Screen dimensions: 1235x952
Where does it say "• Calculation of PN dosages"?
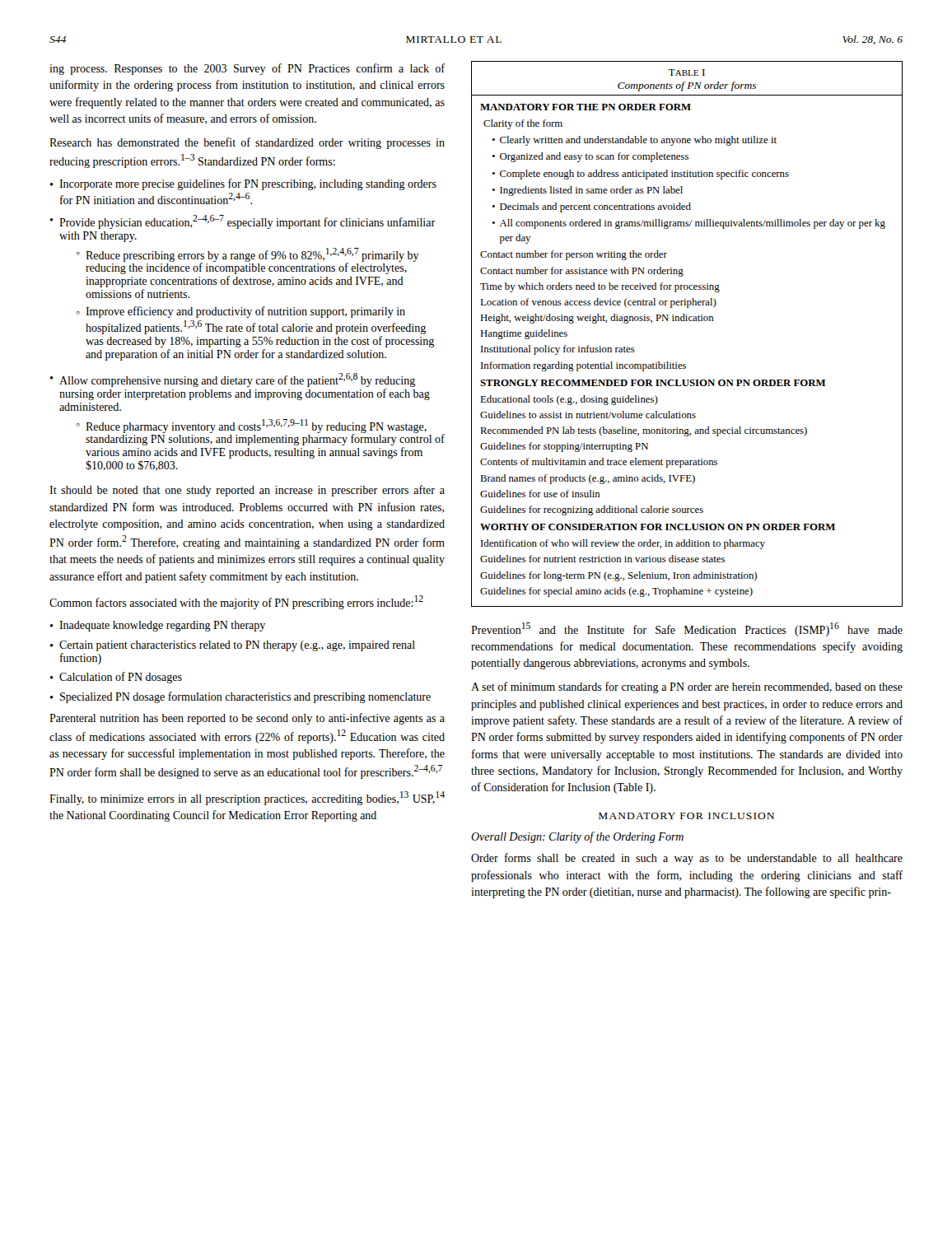point(116,678)
